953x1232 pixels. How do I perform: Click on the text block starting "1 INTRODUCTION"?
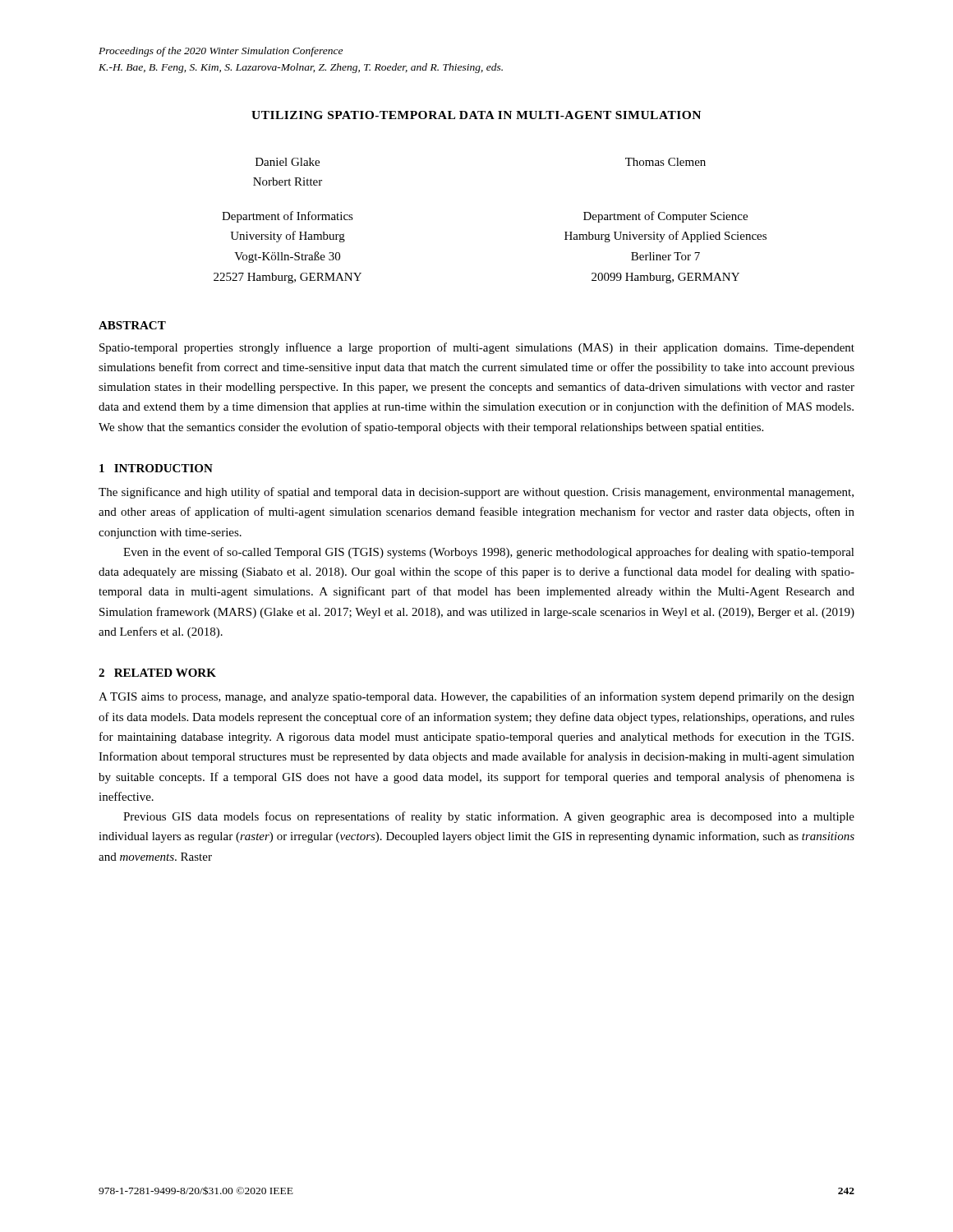[x=156, y=468]
